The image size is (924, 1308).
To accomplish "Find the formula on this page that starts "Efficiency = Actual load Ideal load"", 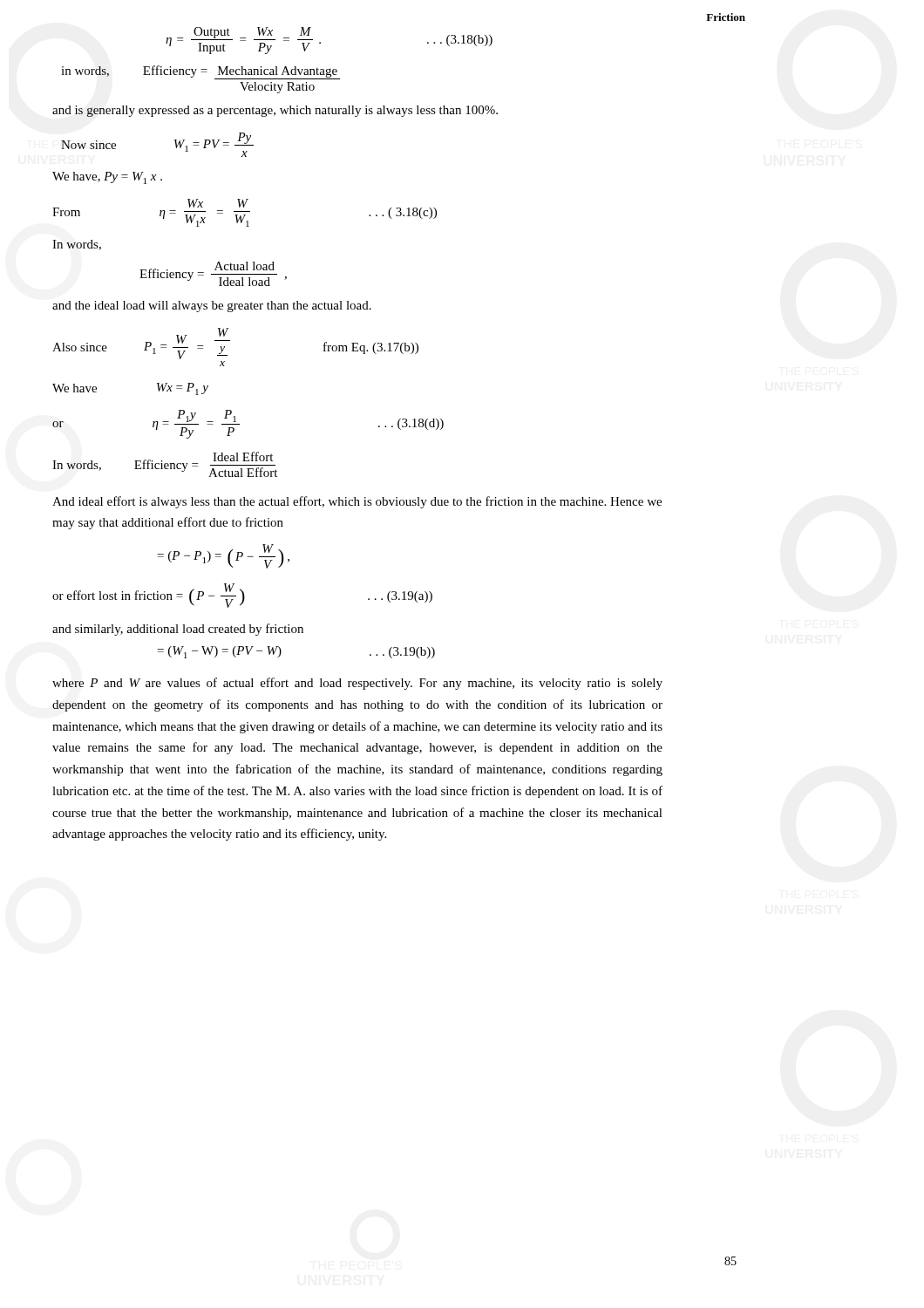I will point(213,274).
